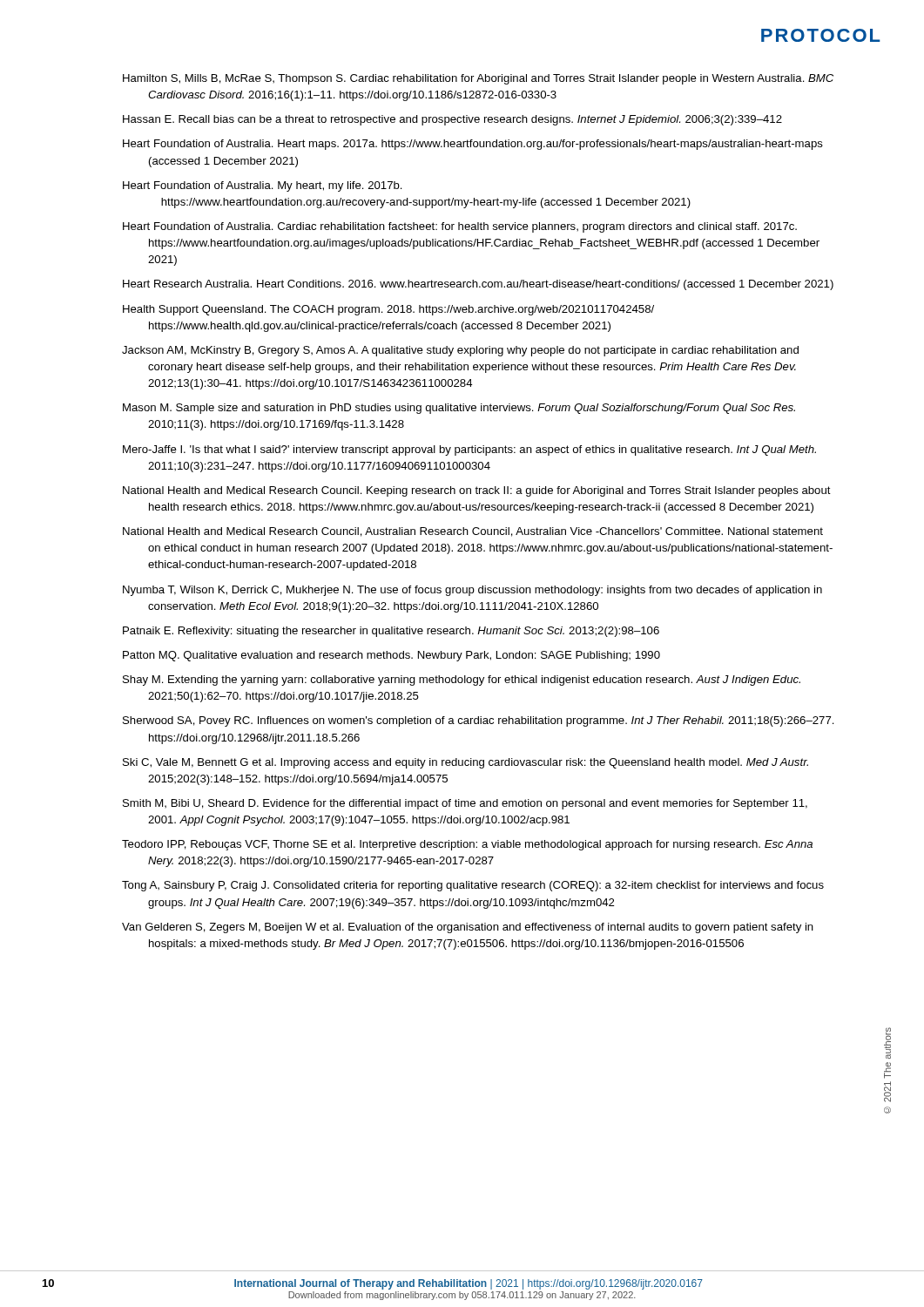Viewport: 924px width, 1307px height.
Task: Navigate to the text starting "Van Gelderen S, Zegers M, Boeijen"
Action: tap(468, 935)
